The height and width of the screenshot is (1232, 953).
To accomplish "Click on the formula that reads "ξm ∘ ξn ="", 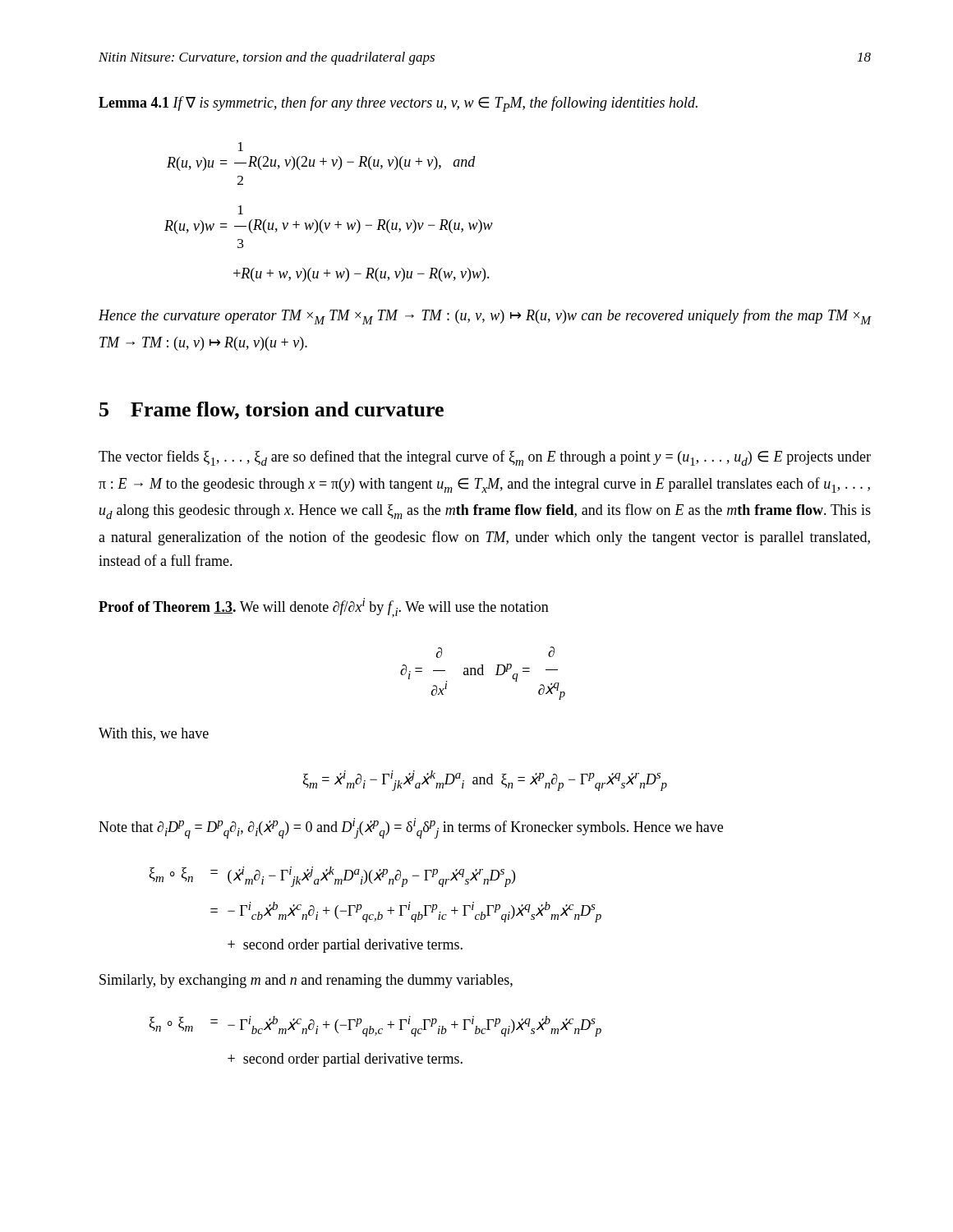I will (375, 909).
